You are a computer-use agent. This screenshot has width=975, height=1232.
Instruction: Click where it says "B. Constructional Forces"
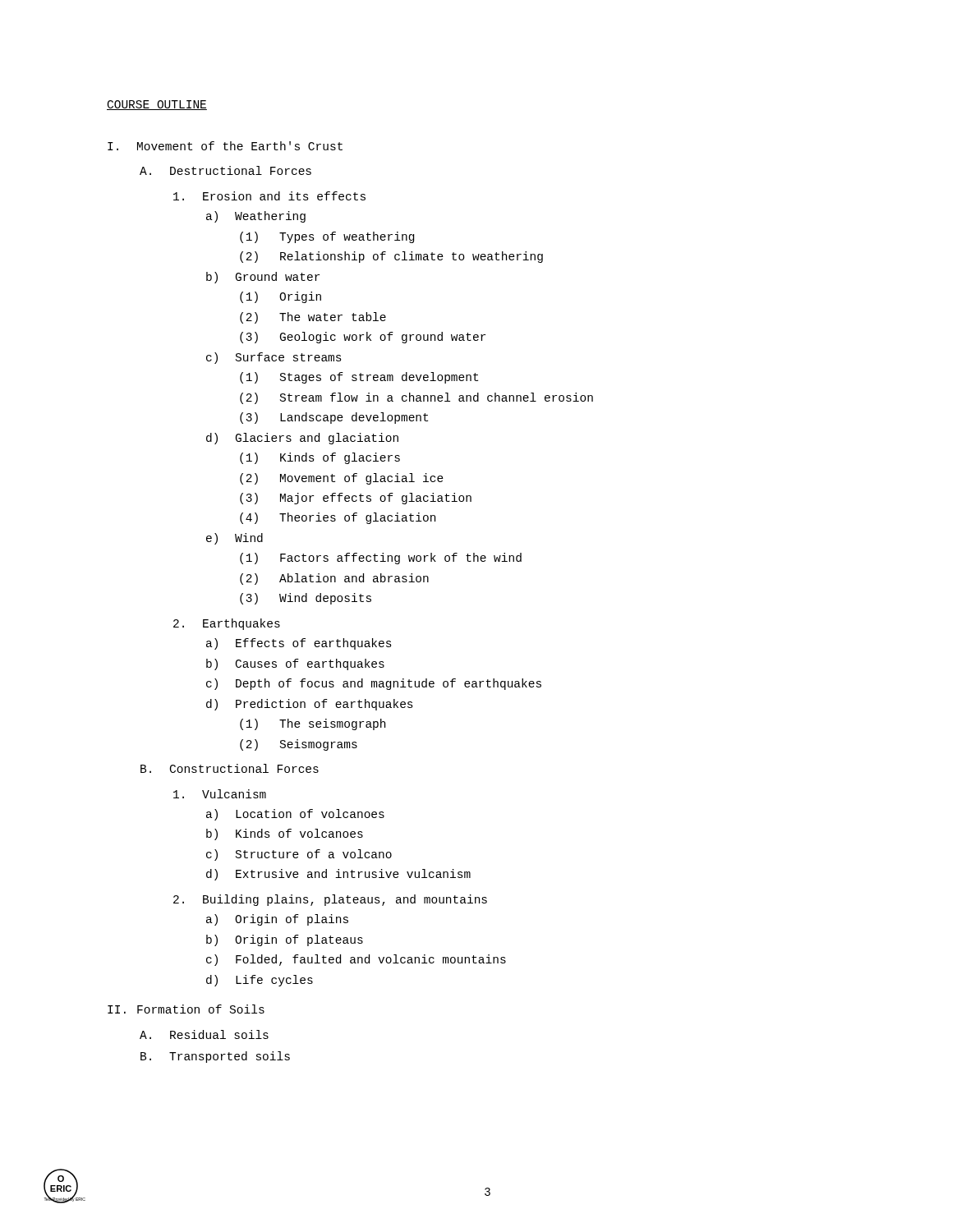pos(229,770)
